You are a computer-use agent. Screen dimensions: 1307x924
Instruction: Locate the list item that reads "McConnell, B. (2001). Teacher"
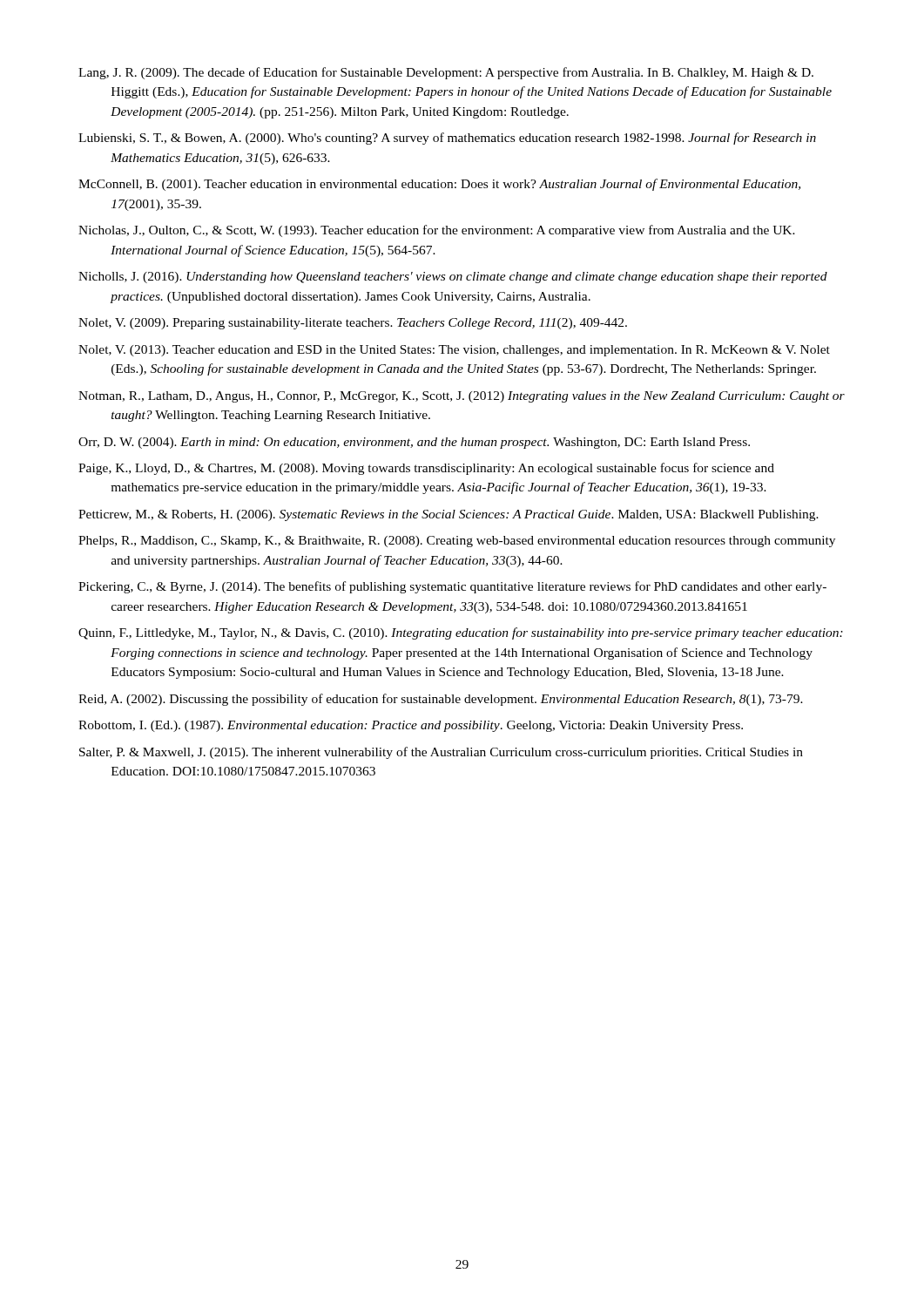440,194
